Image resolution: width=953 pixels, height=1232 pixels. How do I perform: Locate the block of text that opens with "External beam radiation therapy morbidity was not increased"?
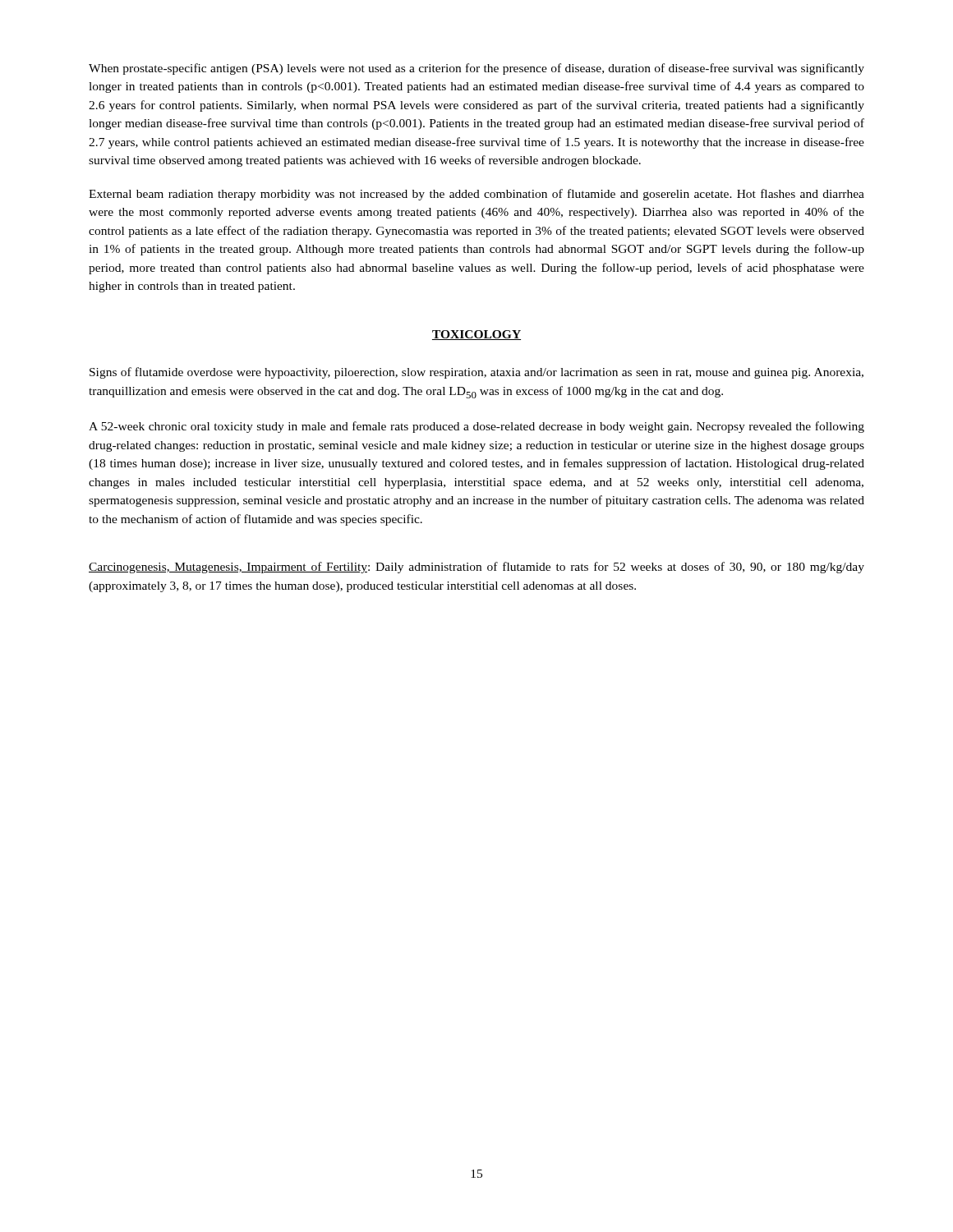pyautogui.click(x=476, y=240)
